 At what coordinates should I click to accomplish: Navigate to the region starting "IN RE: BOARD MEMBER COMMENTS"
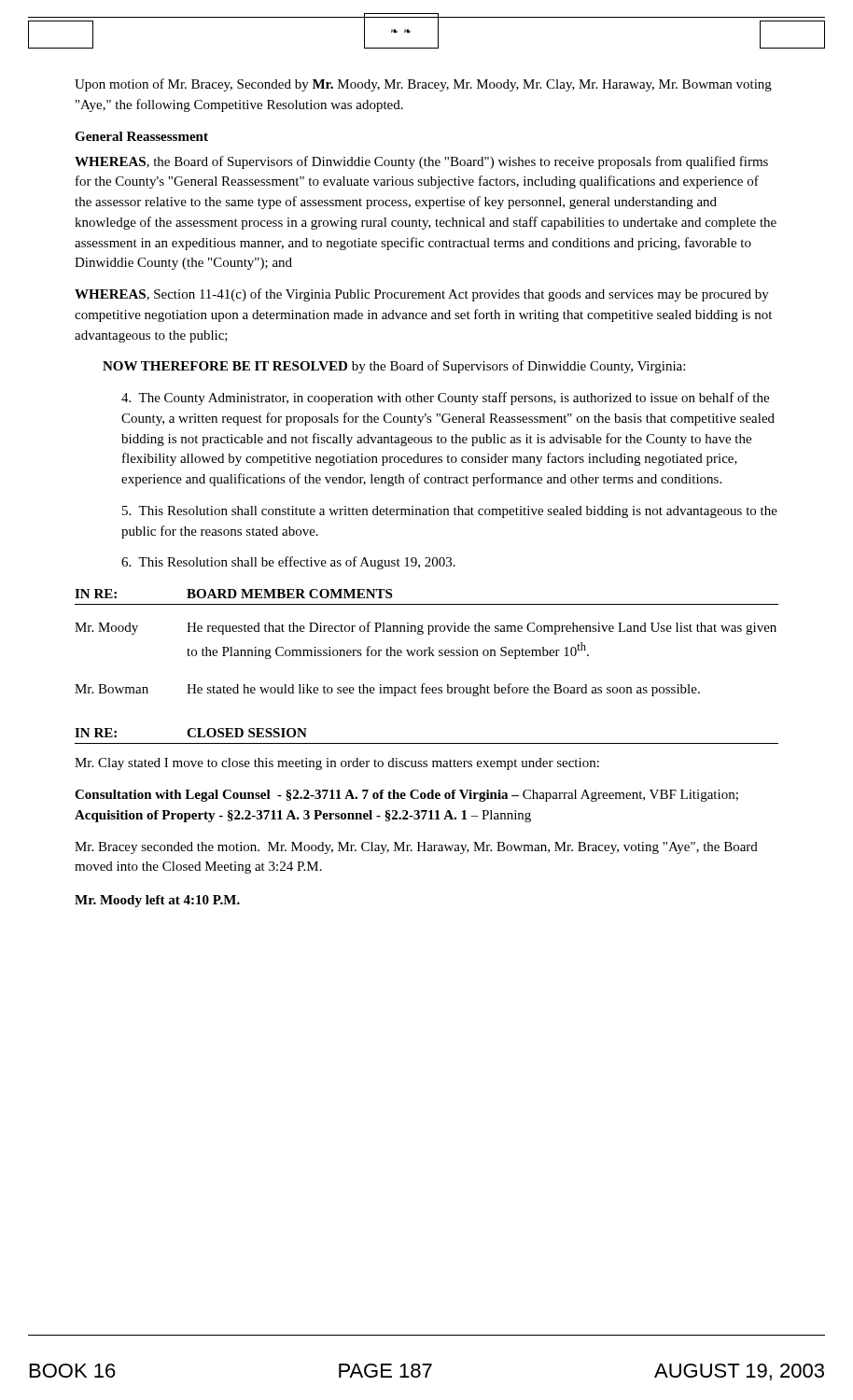click(x=234, y=594)
